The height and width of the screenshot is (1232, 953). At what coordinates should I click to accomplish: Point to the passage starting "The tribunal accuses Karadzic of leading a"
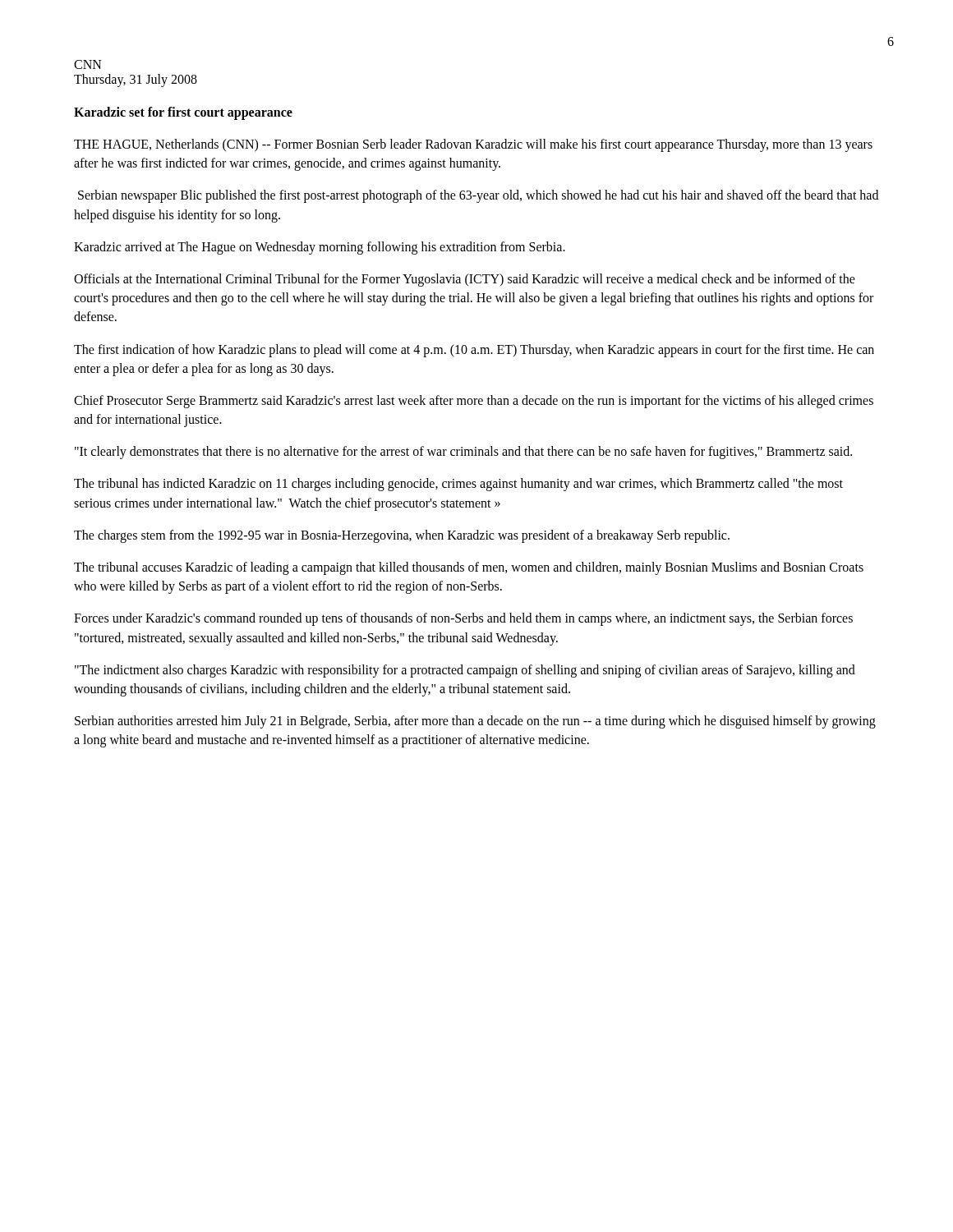[476, 577]
